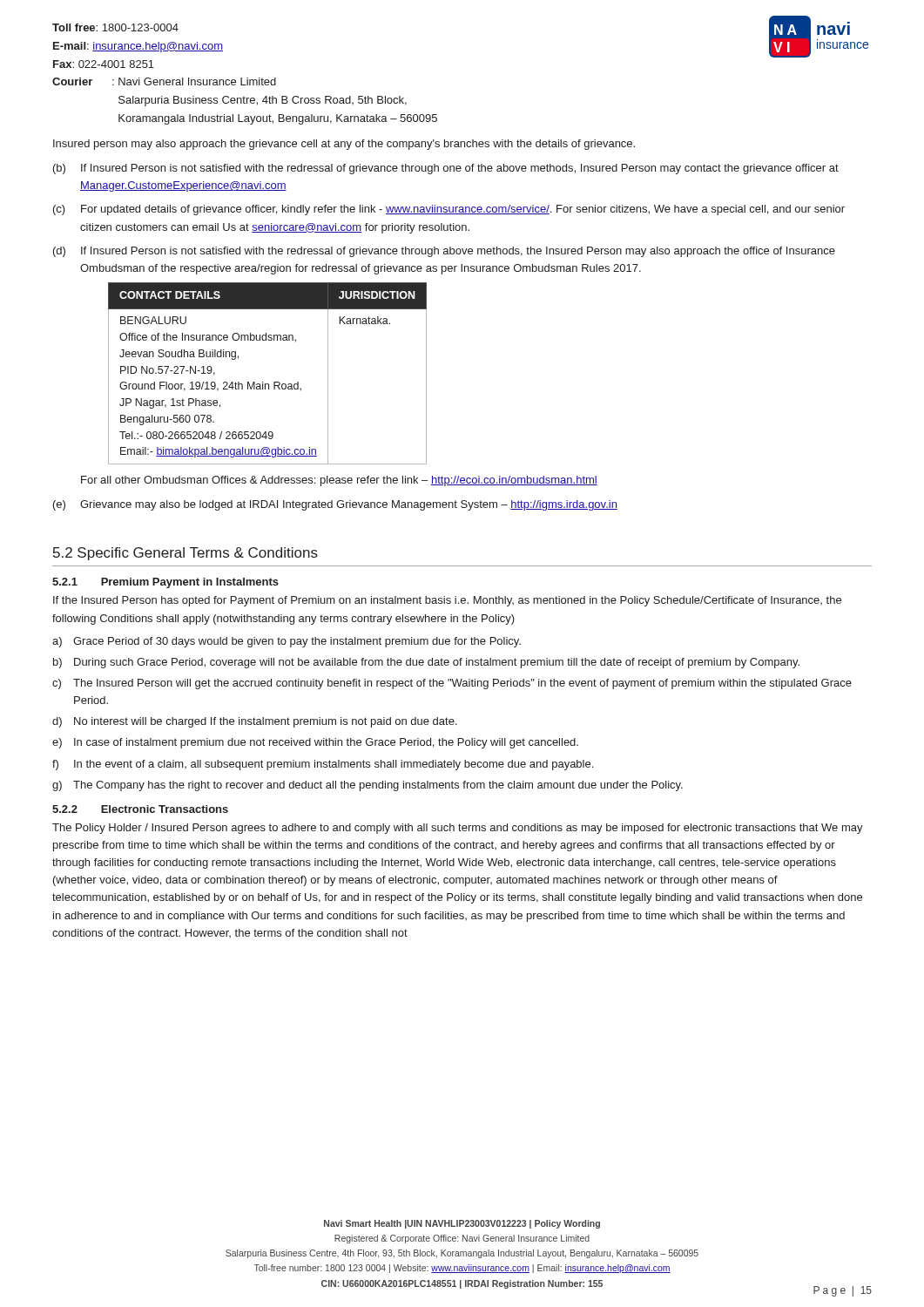Select the list item containing "a) Grace Period of"
The width and height of the screenshot is (924, 1307).
287,641
